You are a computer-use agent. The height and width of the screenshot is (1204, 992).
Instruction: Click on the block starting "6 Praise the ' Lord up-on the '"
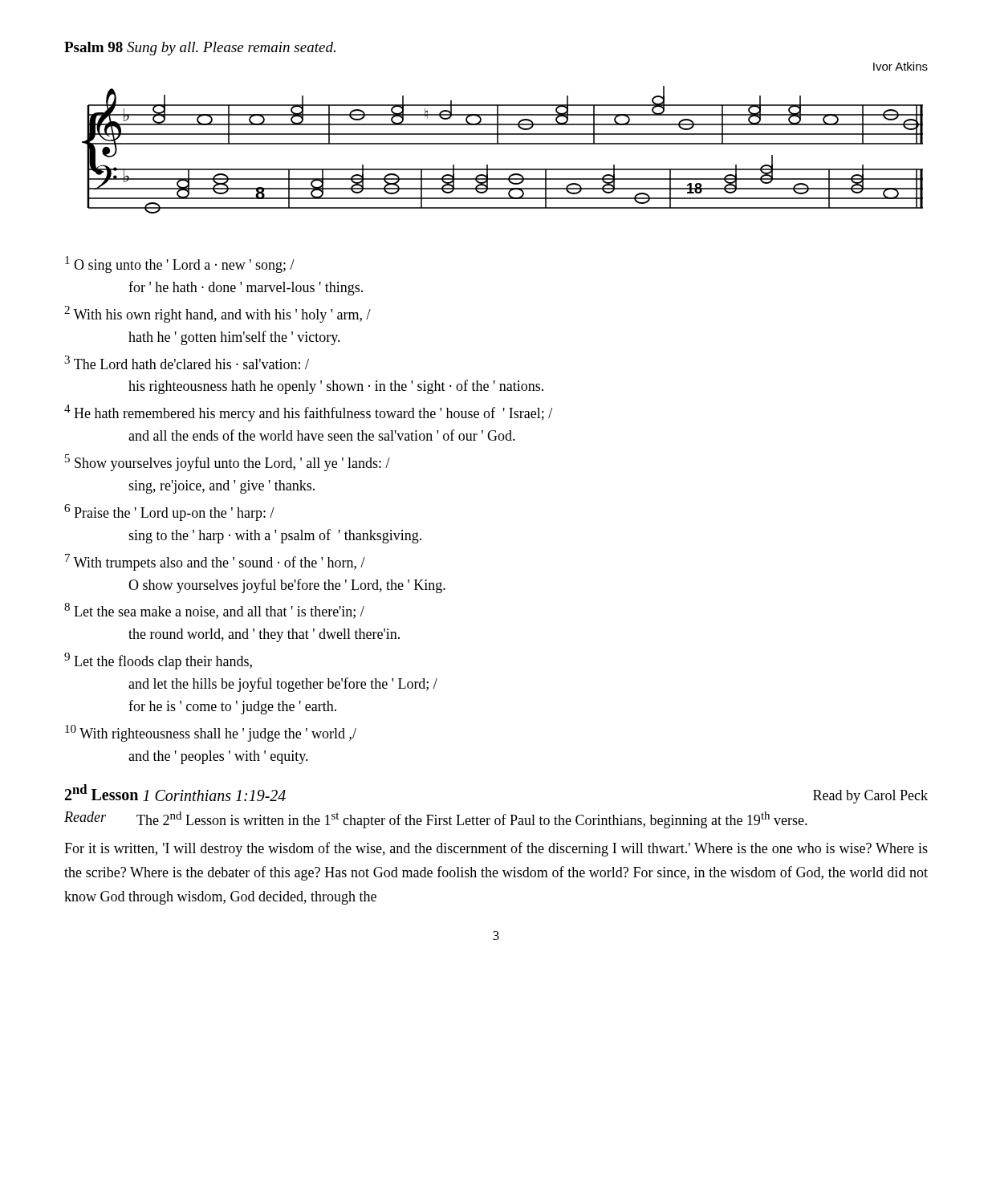[169, 513]
